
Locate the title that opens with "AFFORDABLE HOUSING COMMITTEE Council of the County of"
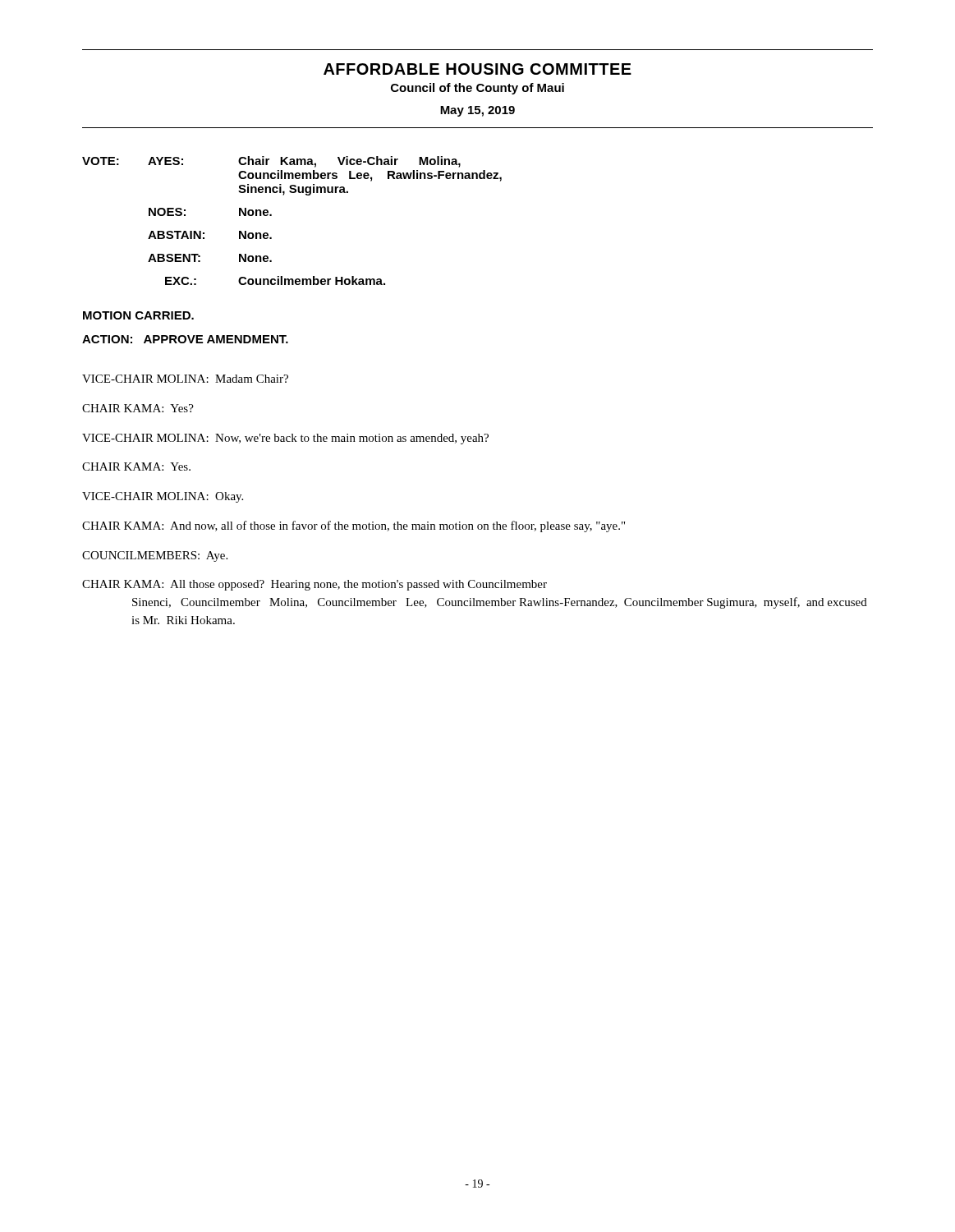pos(478,77)
